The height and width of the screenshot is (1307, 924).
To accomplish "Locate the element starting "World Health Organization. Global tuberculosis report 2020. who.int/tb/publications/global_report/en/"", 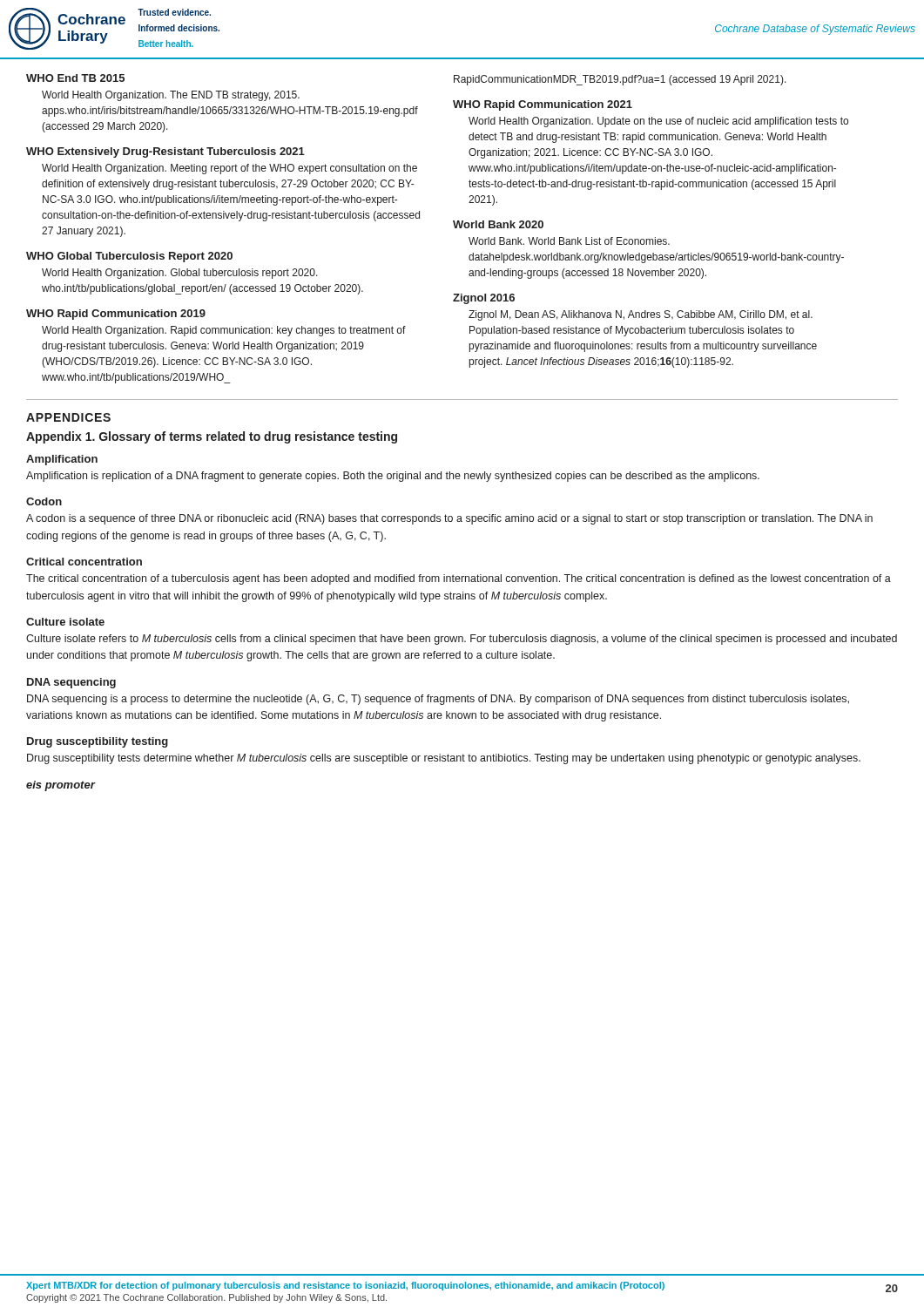I will 203,281.
